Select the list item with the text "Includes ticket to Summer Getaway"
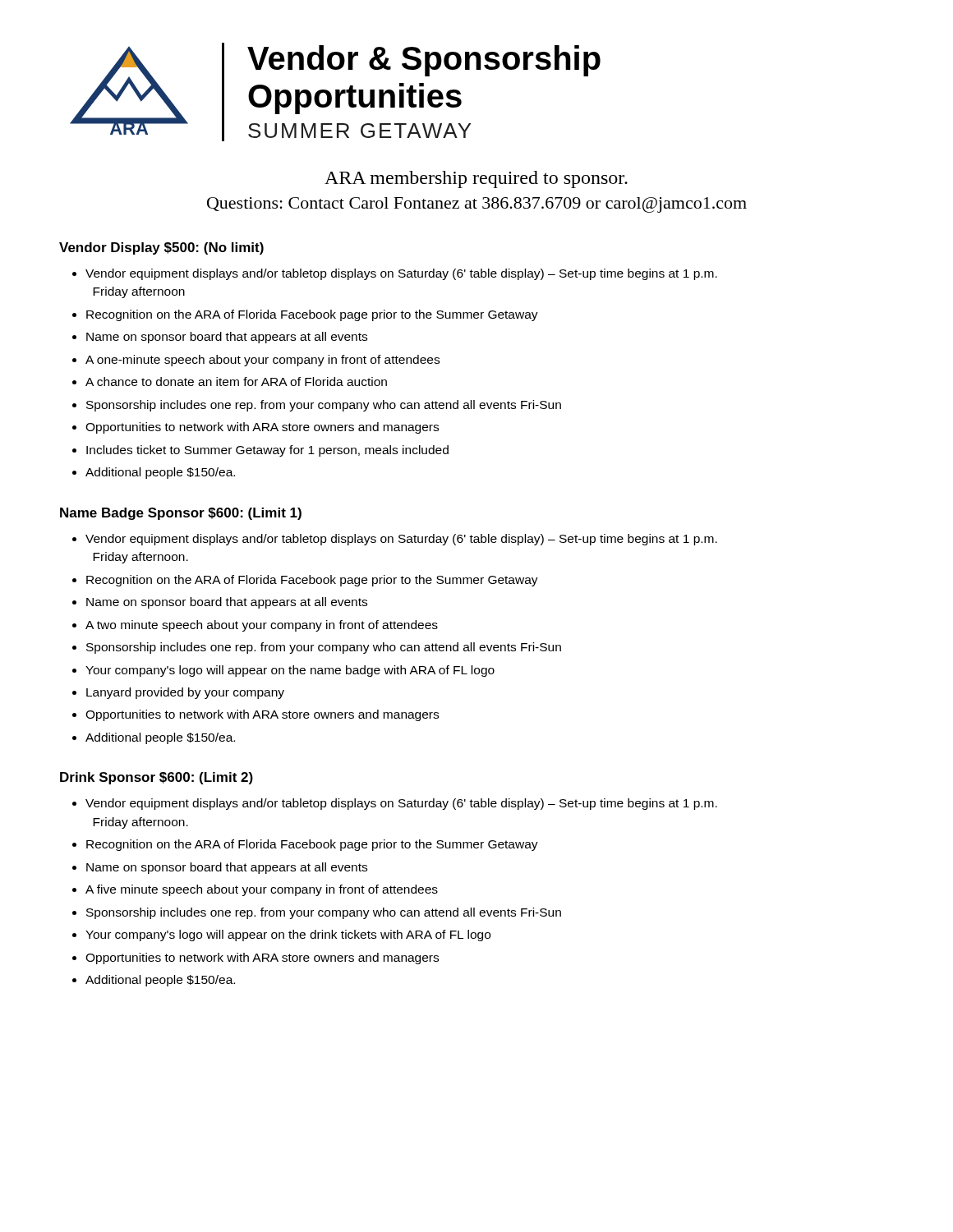953x1232 pixels. [267, 449]
